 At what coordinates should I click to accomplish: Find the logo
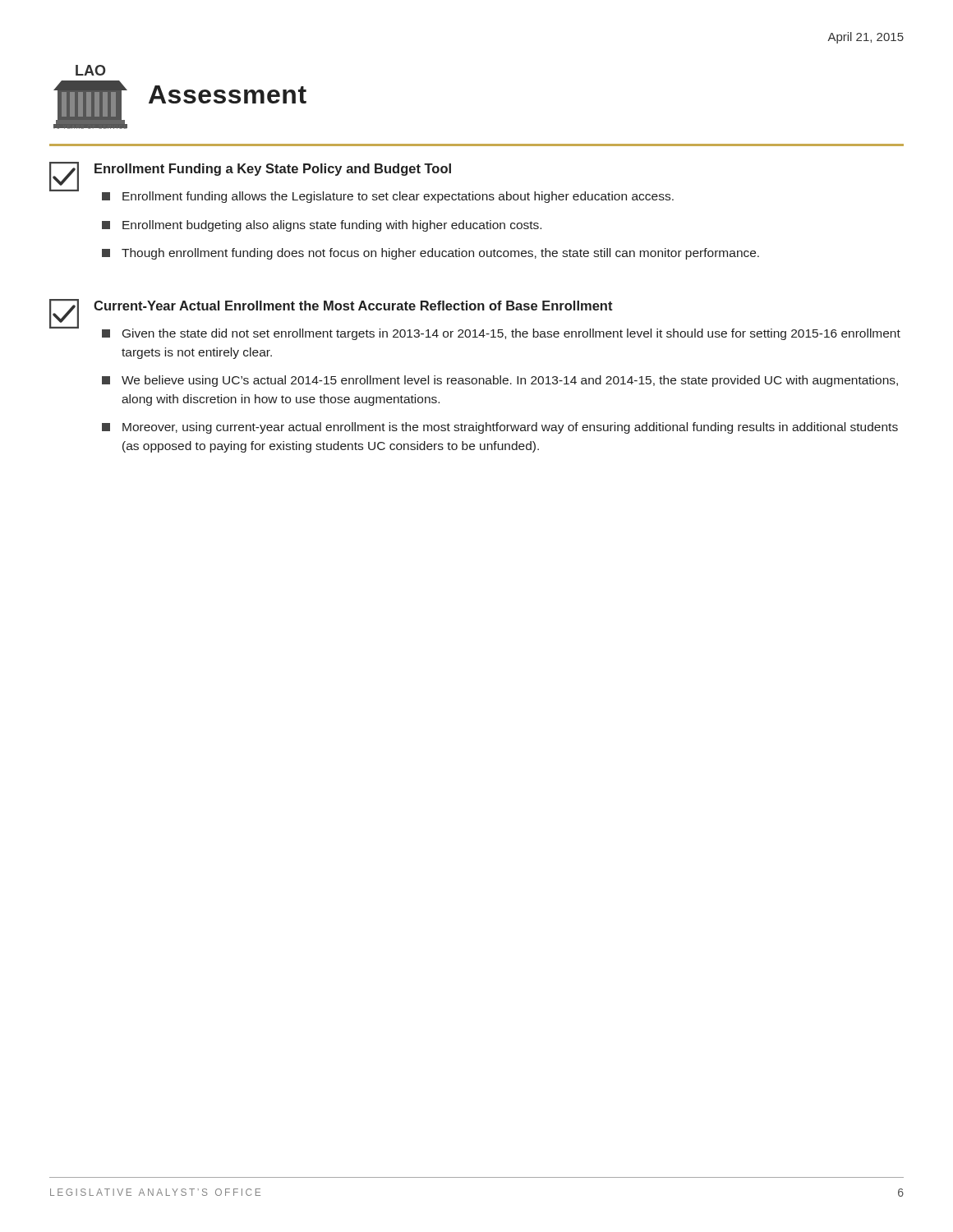pyautogui.click(x=90, y=94)
